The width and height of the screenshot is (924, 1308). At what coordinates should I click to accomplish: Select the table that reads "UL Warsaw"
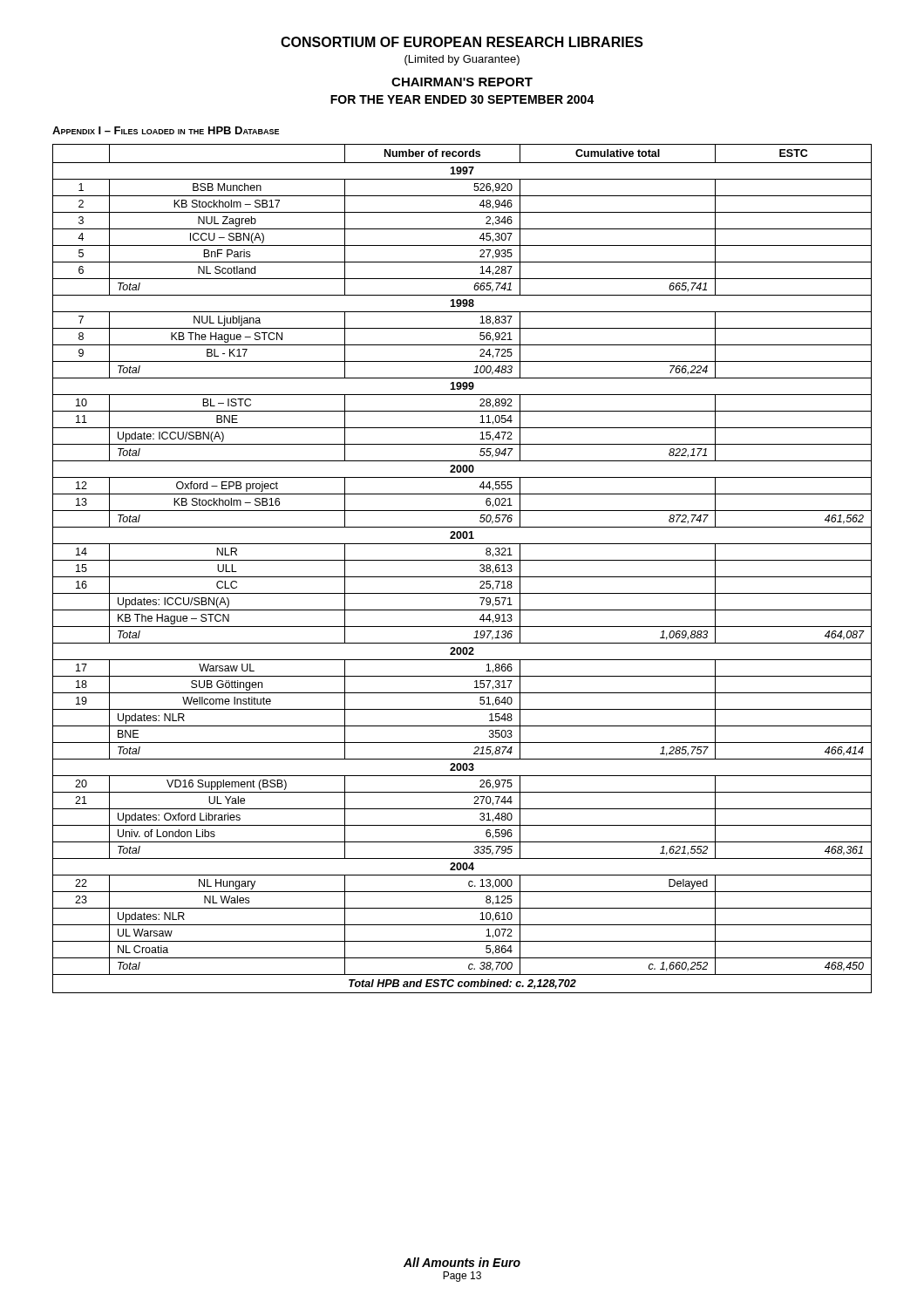click(462, 569)
